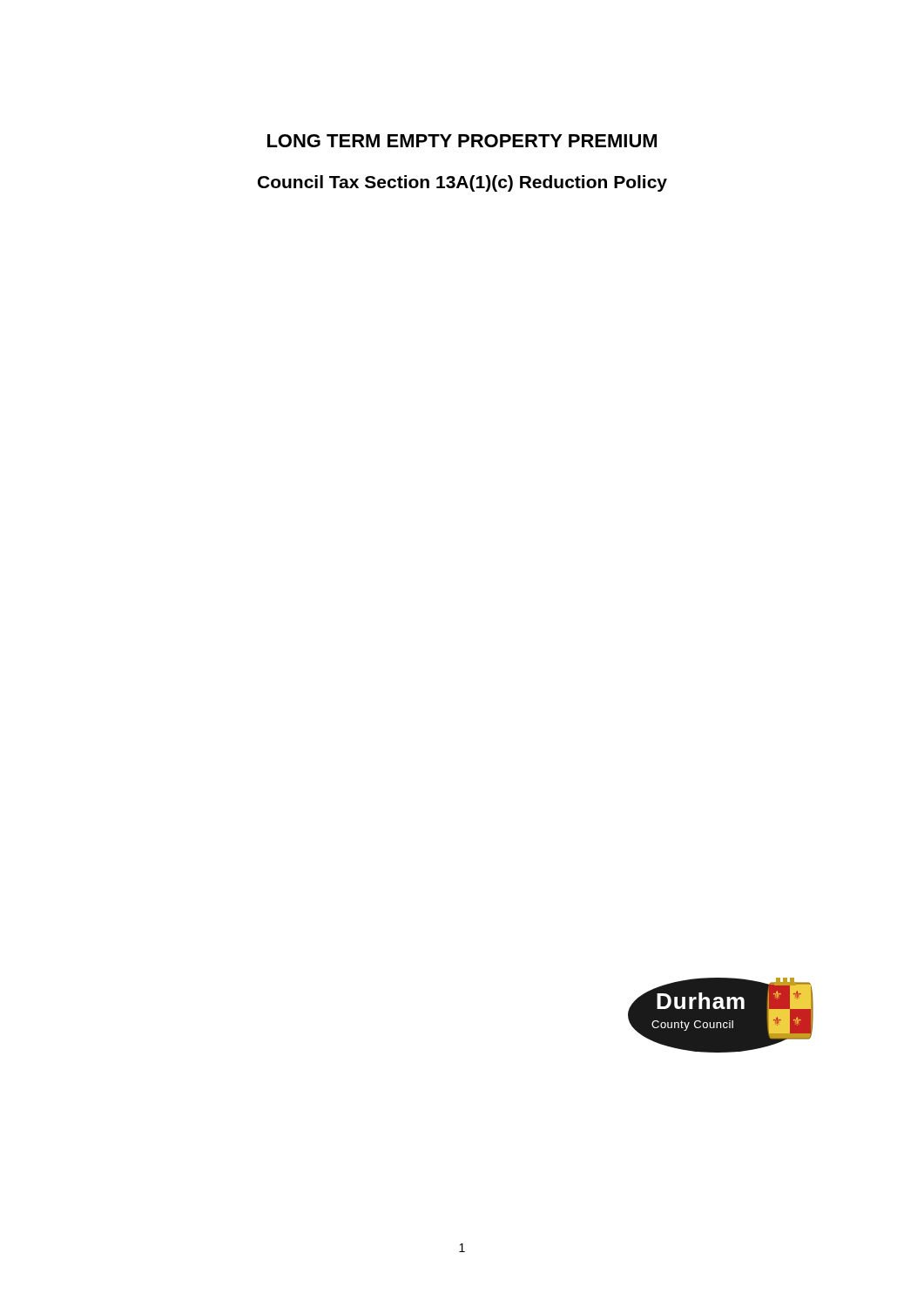Locate the logo
The height and width of the screenshot is (1307, 924).
point(724,1015)
